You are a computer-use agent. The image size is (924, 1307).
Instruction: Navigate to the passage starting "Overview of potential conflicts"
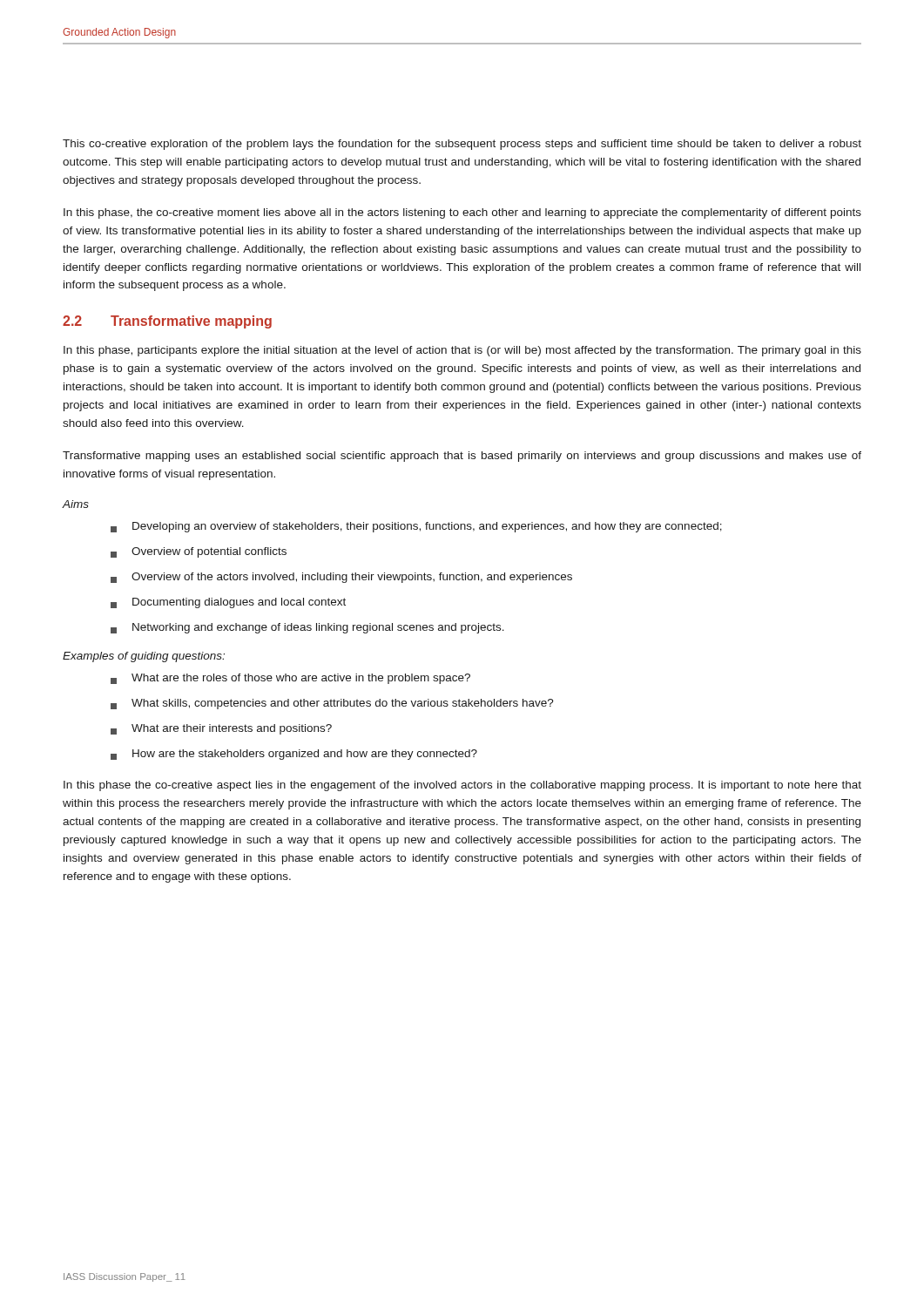[x=199, y=553]
